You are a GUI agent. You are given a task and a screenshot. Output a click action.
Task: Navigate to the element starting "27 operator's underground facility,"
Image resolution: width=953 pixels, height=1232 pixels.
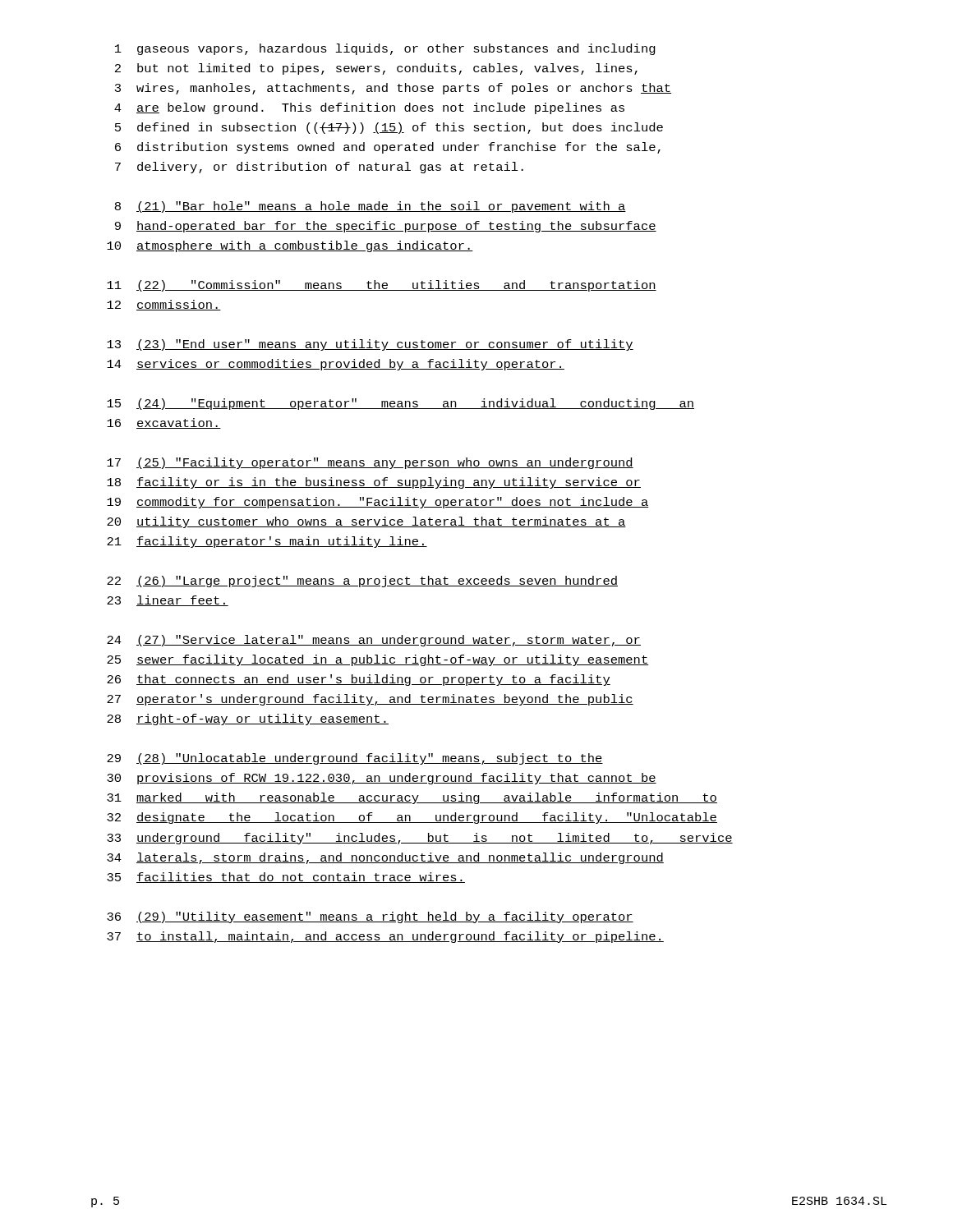tap(489, 700)
